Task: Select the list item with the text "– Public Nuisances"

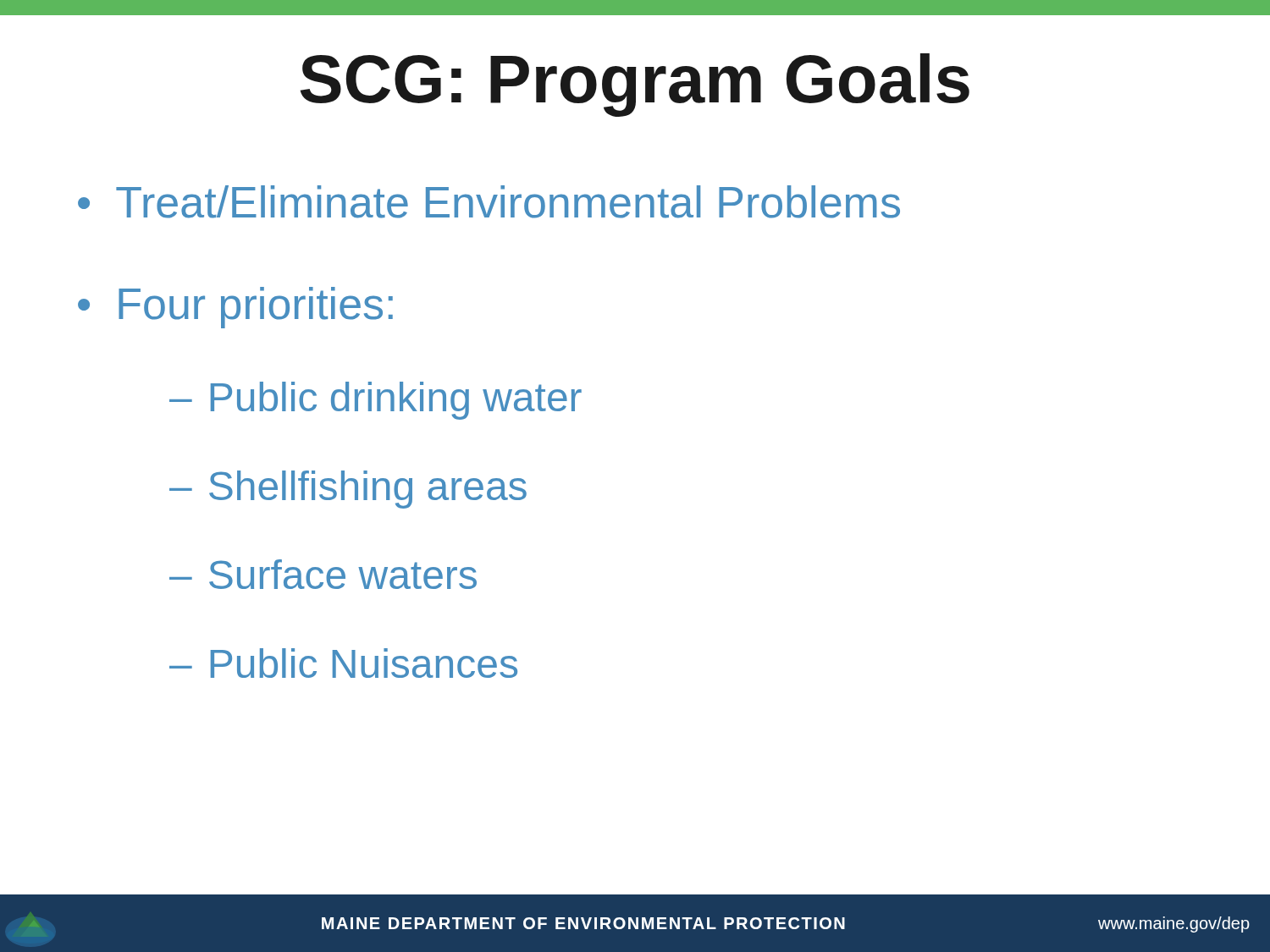Action: (344, 664)
